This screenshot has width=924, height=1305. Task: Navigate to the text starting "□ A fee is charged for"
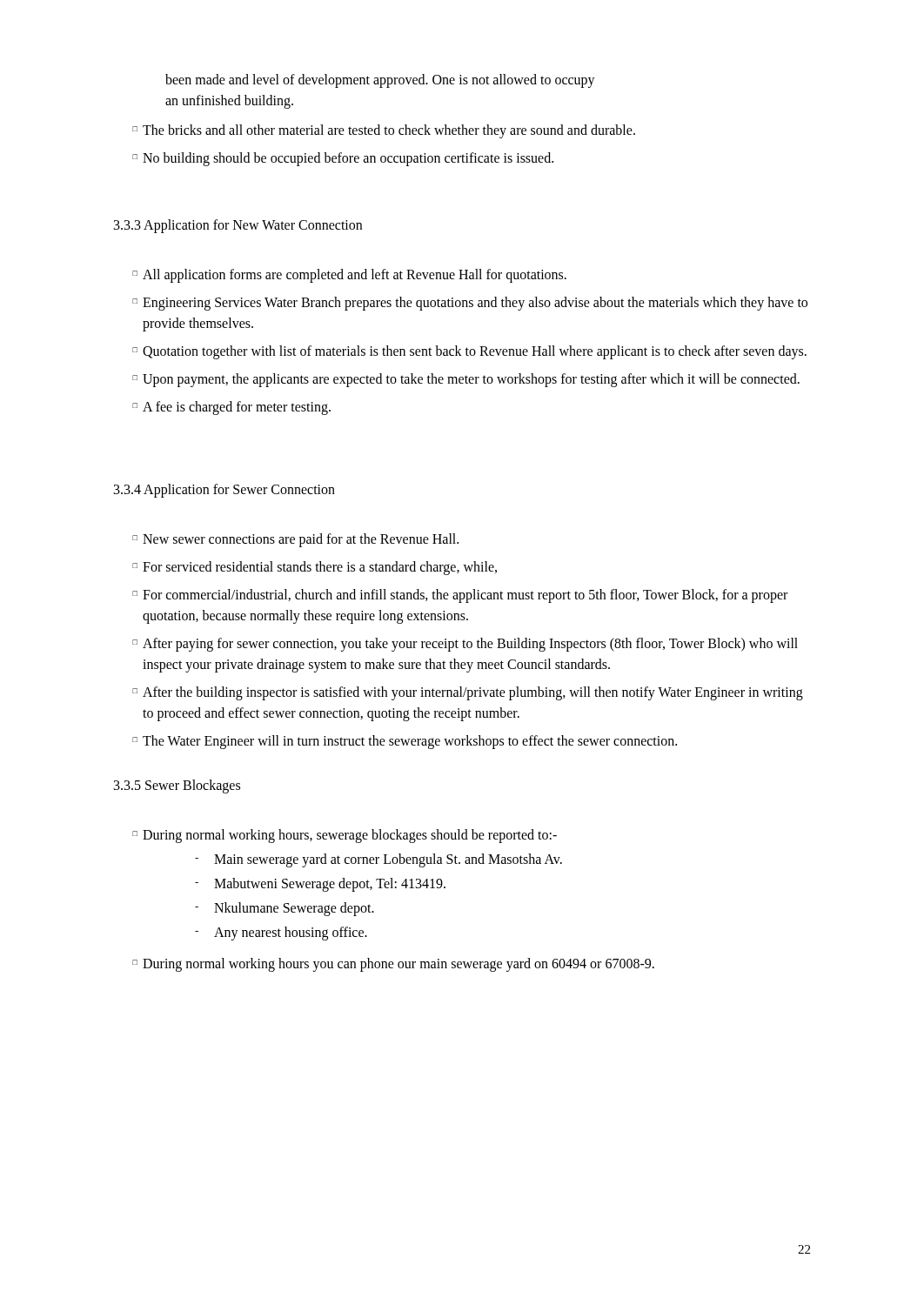[231, 408]
